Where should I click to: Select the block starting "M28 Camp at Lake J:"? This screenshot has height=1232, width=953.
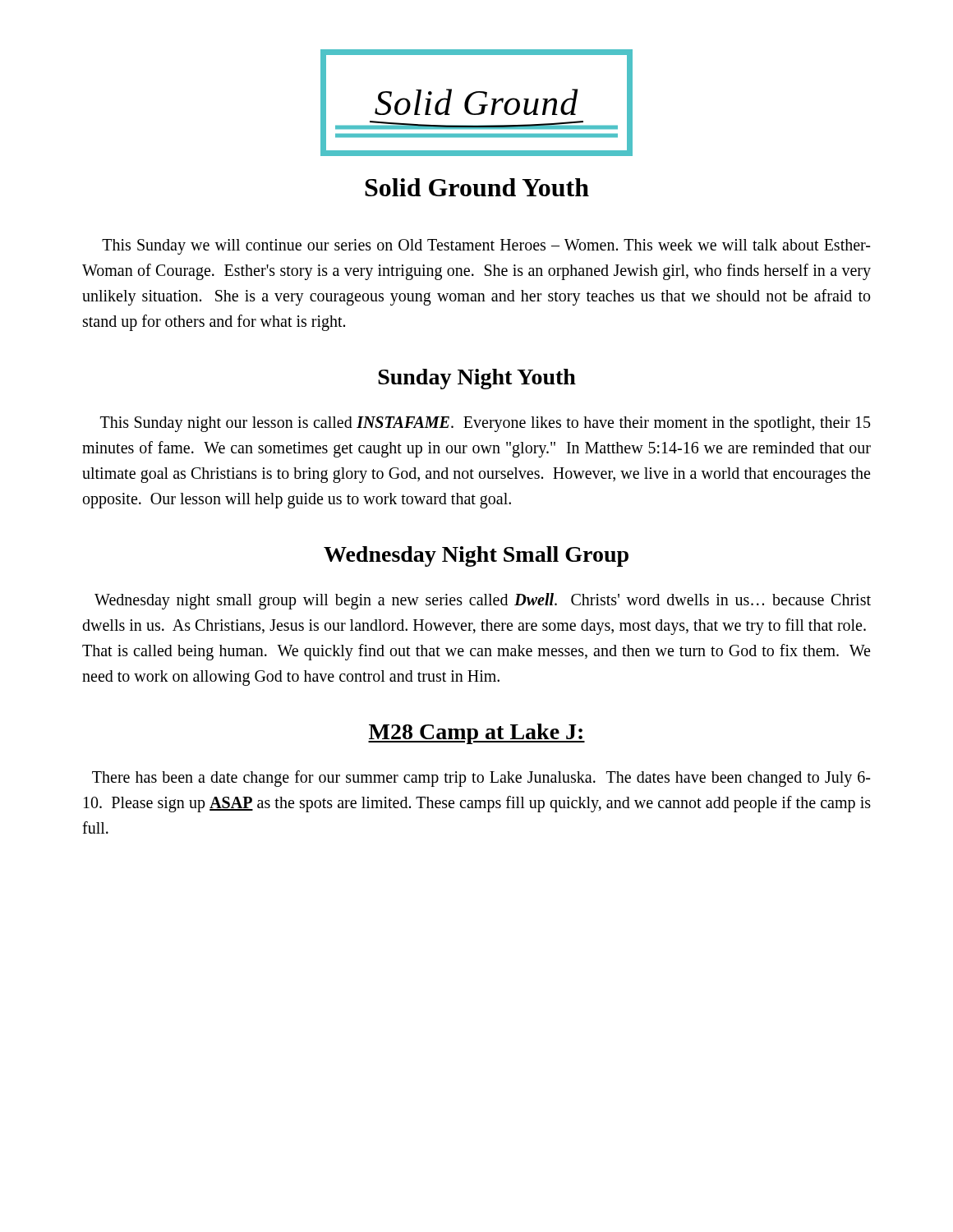pos(476,732)
